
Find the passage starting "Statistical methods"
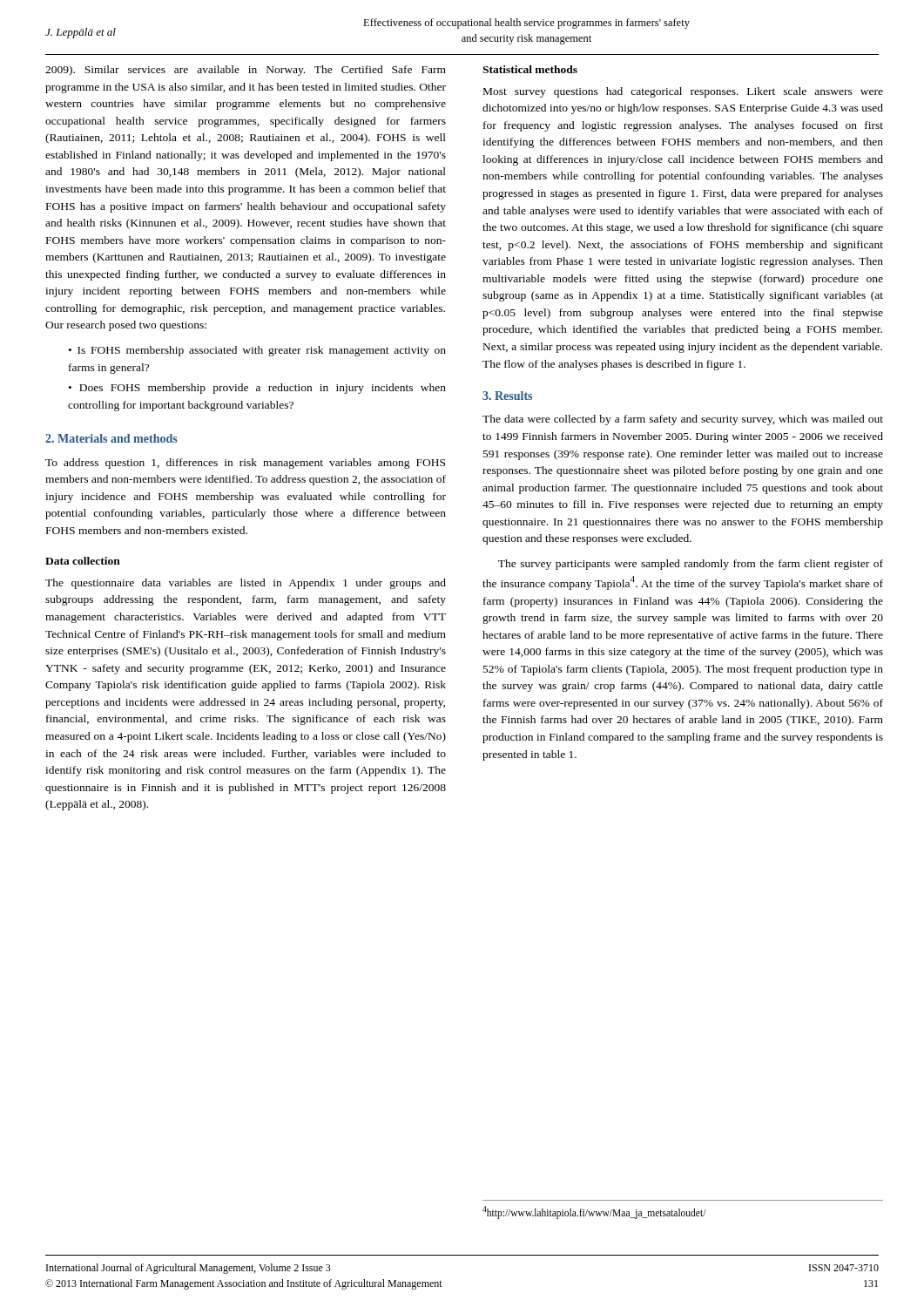530,69
